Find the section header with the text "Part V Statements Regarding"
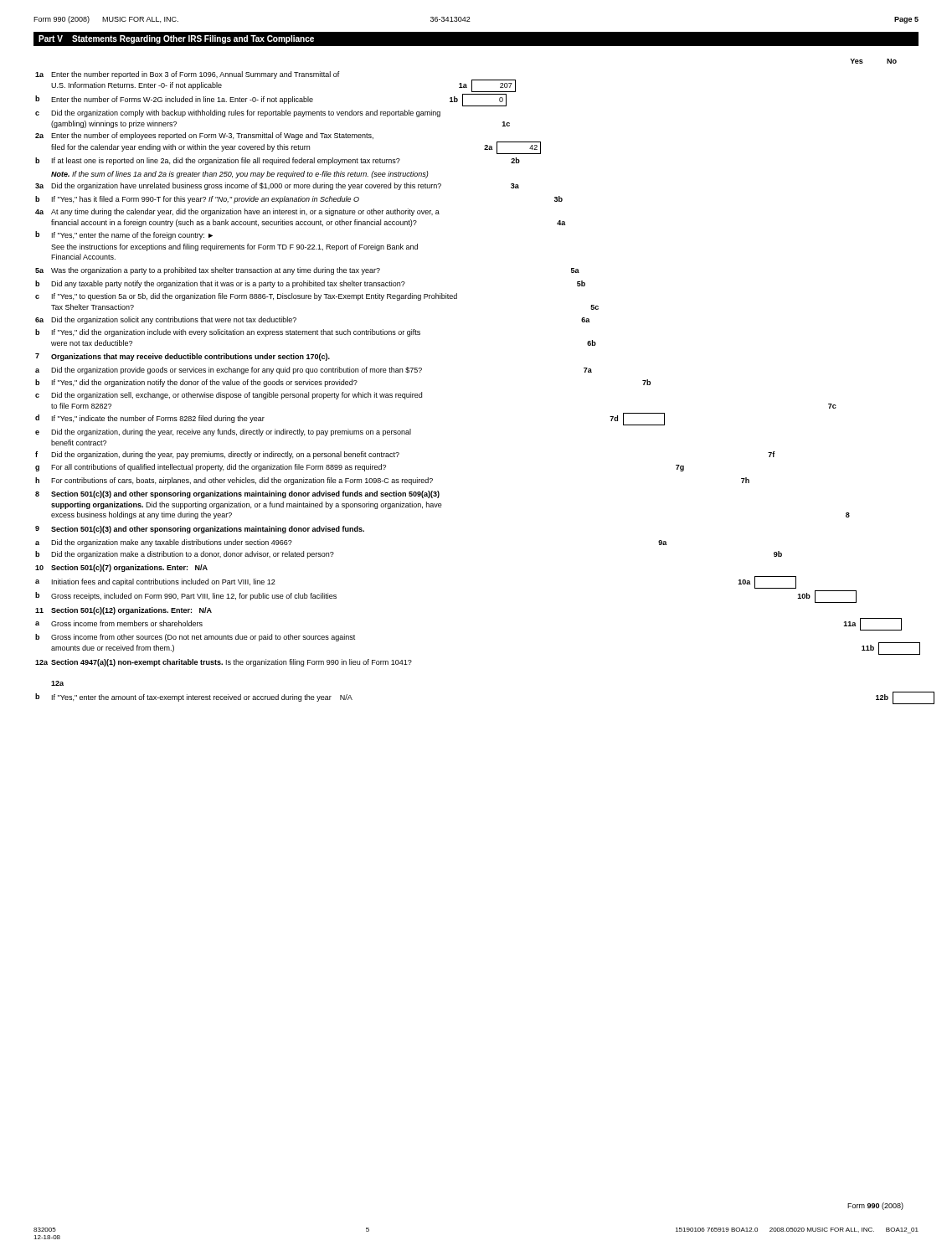 click(176, 39)
